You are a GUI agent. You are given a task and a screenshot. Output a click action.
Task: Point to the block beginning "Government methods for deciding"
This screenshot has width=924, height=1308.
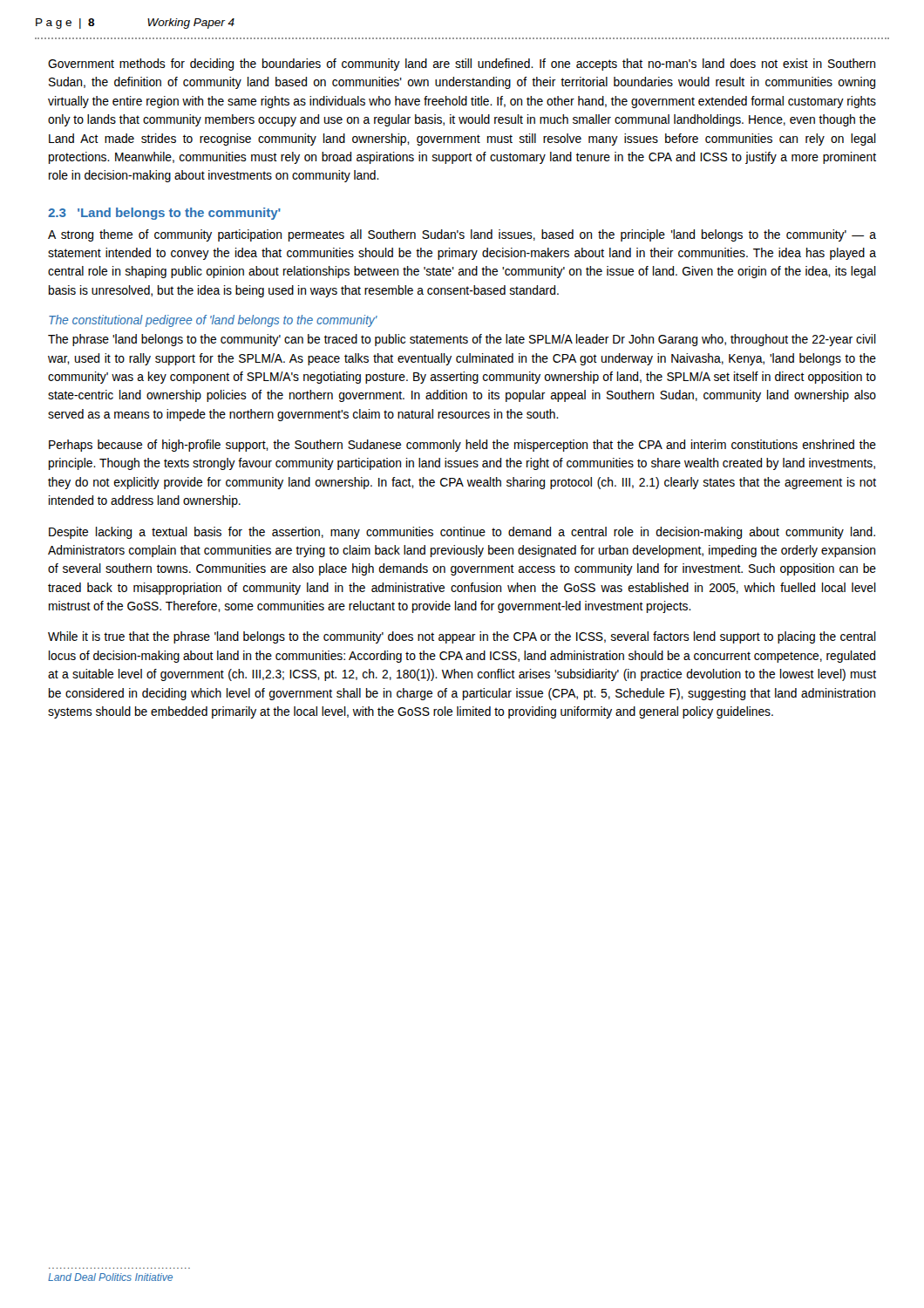(x=462, y=120)
